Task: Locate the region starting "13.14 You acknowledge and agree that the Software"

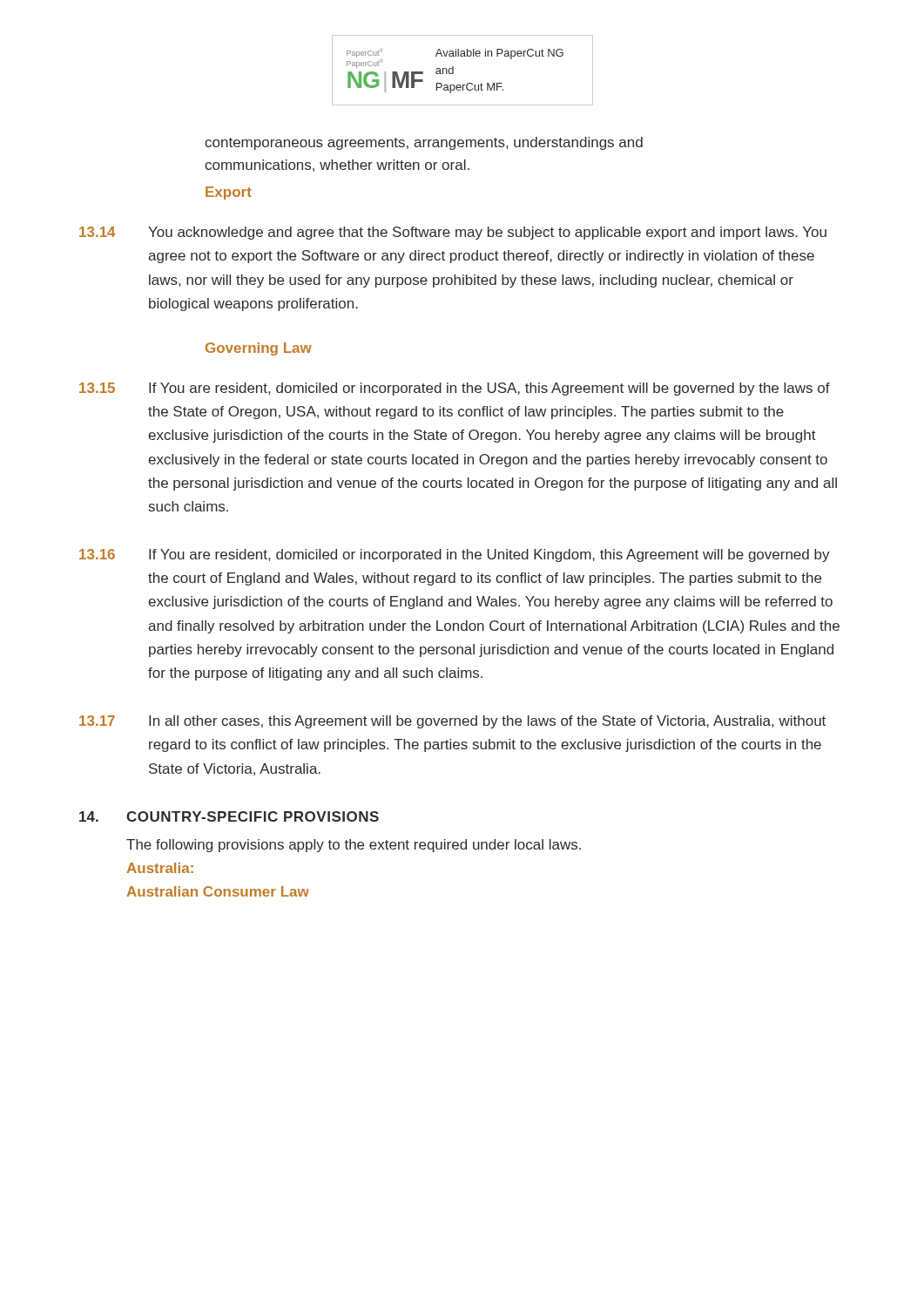Action: pyautogui.click(x=462, y=268)
